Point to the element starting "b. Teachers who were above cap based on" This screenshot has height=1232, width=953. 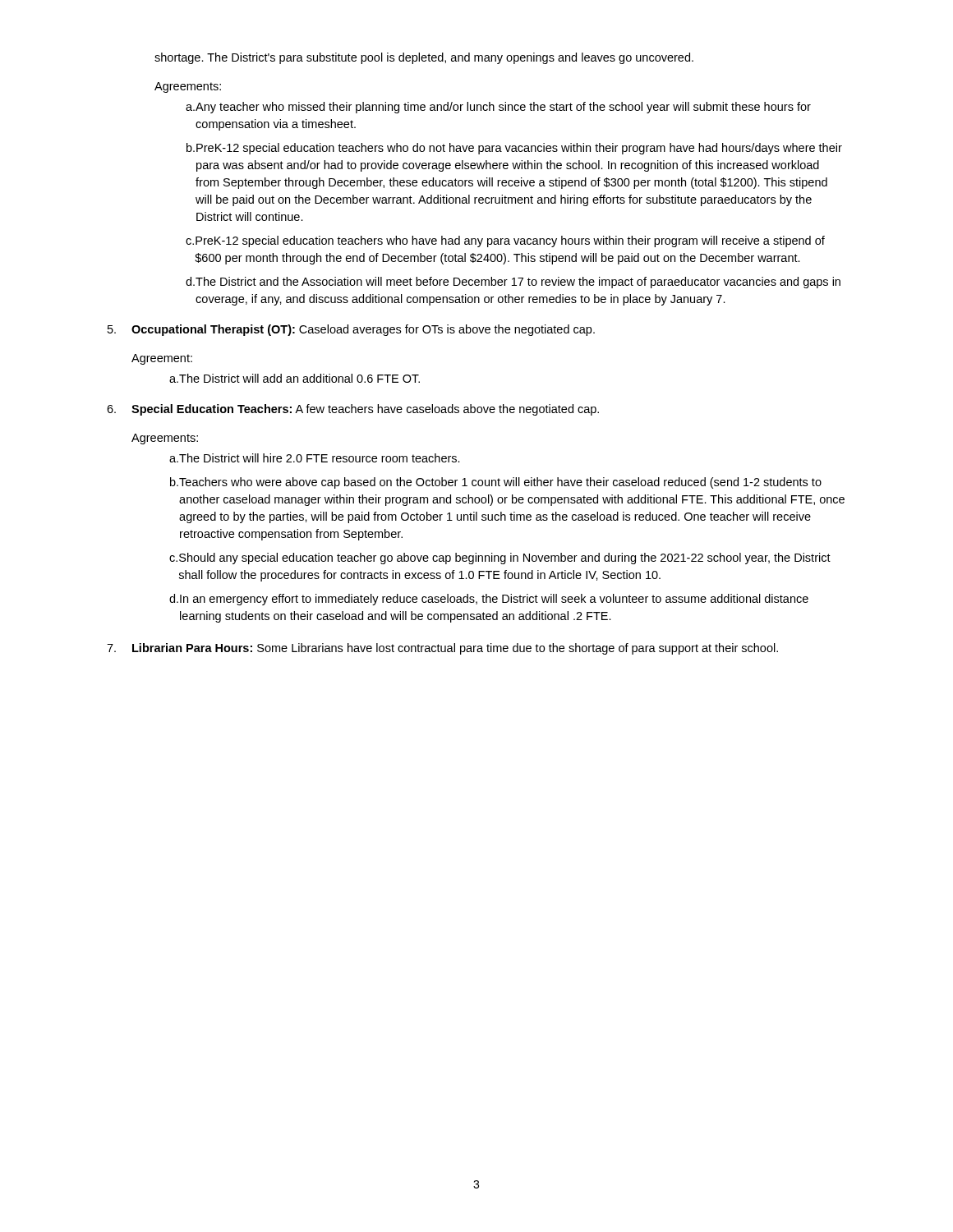pos(489,509)
